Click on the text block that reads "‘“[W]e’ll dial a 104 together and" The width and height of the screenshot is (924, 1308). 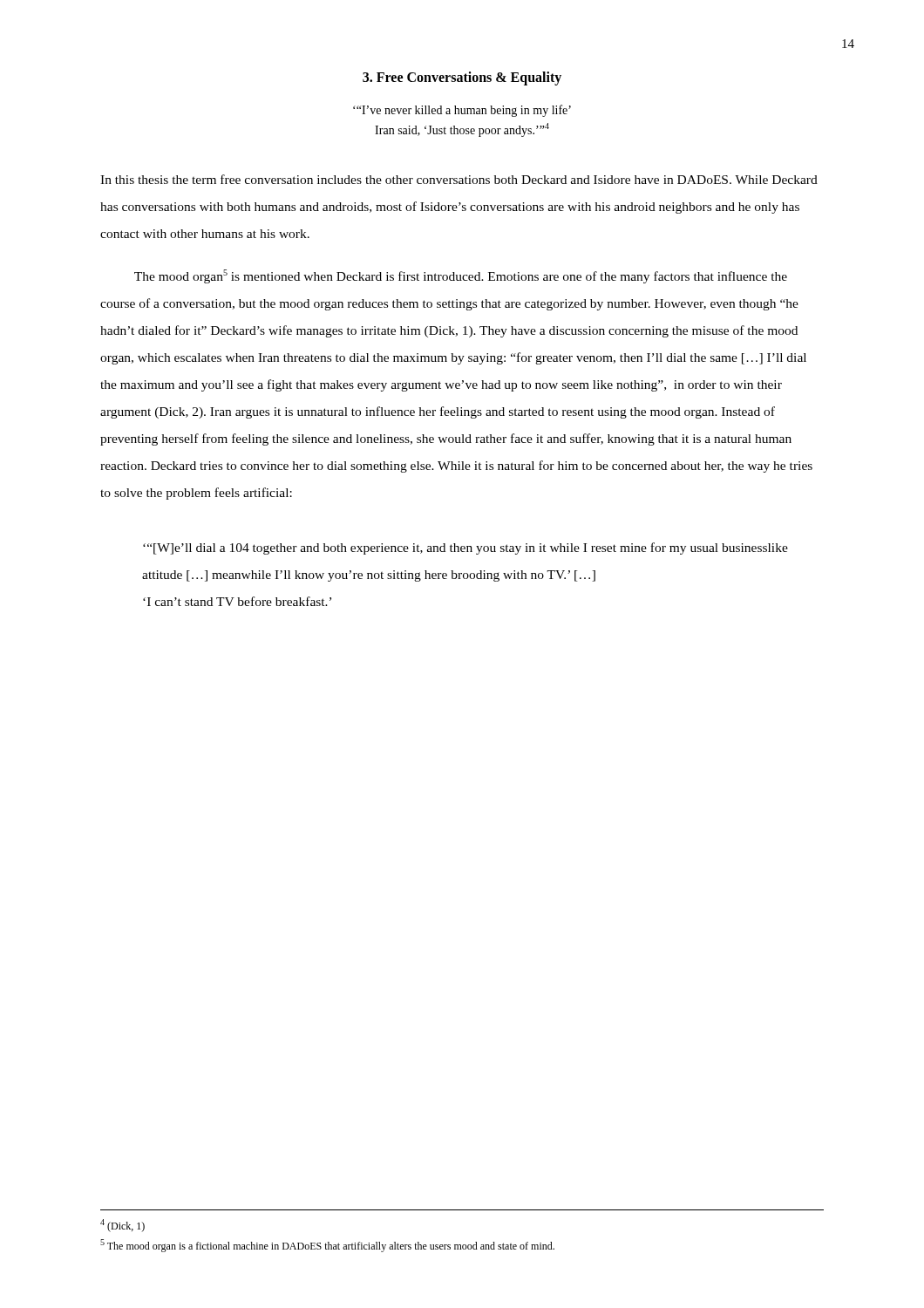(x=483, y=574)
